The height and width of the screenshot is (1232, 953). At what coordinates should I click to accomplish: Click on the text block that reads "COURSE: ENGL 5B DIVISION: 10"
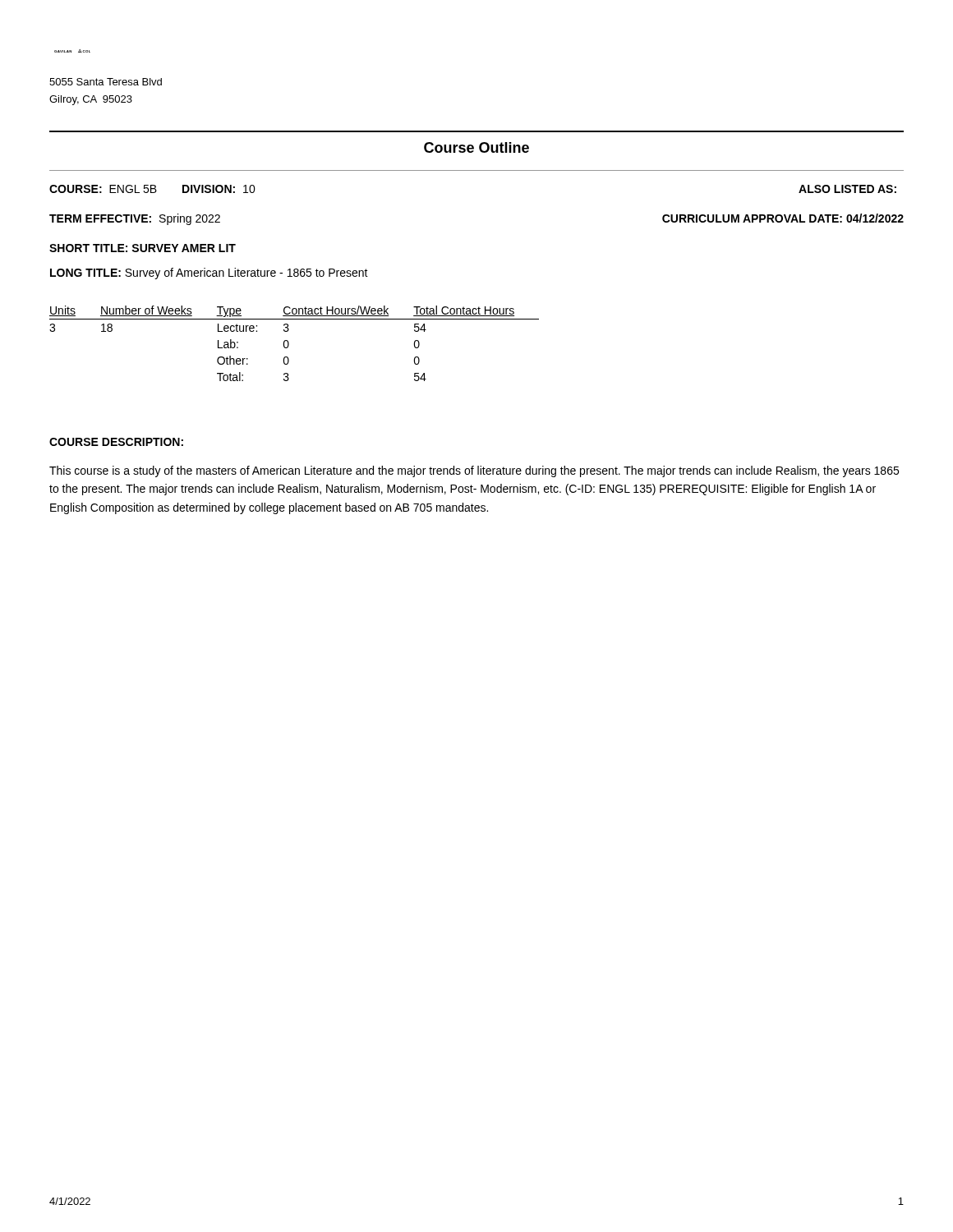(101, 188)
